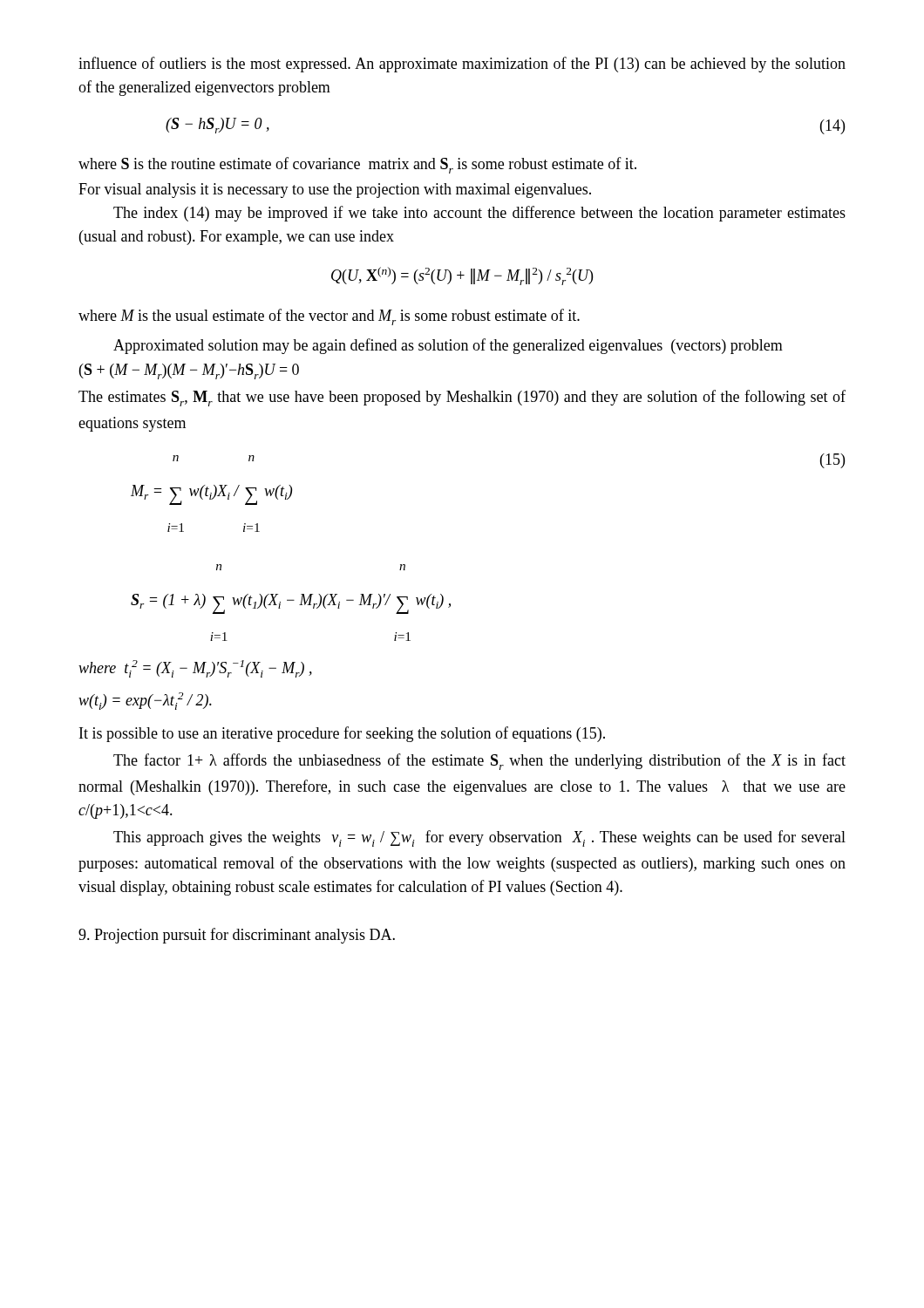Image resolution: width=924 pixels, height=1308 pixels.
Task: Select the passage starting "The index (14) may"
Action: [x=462, y=225]
